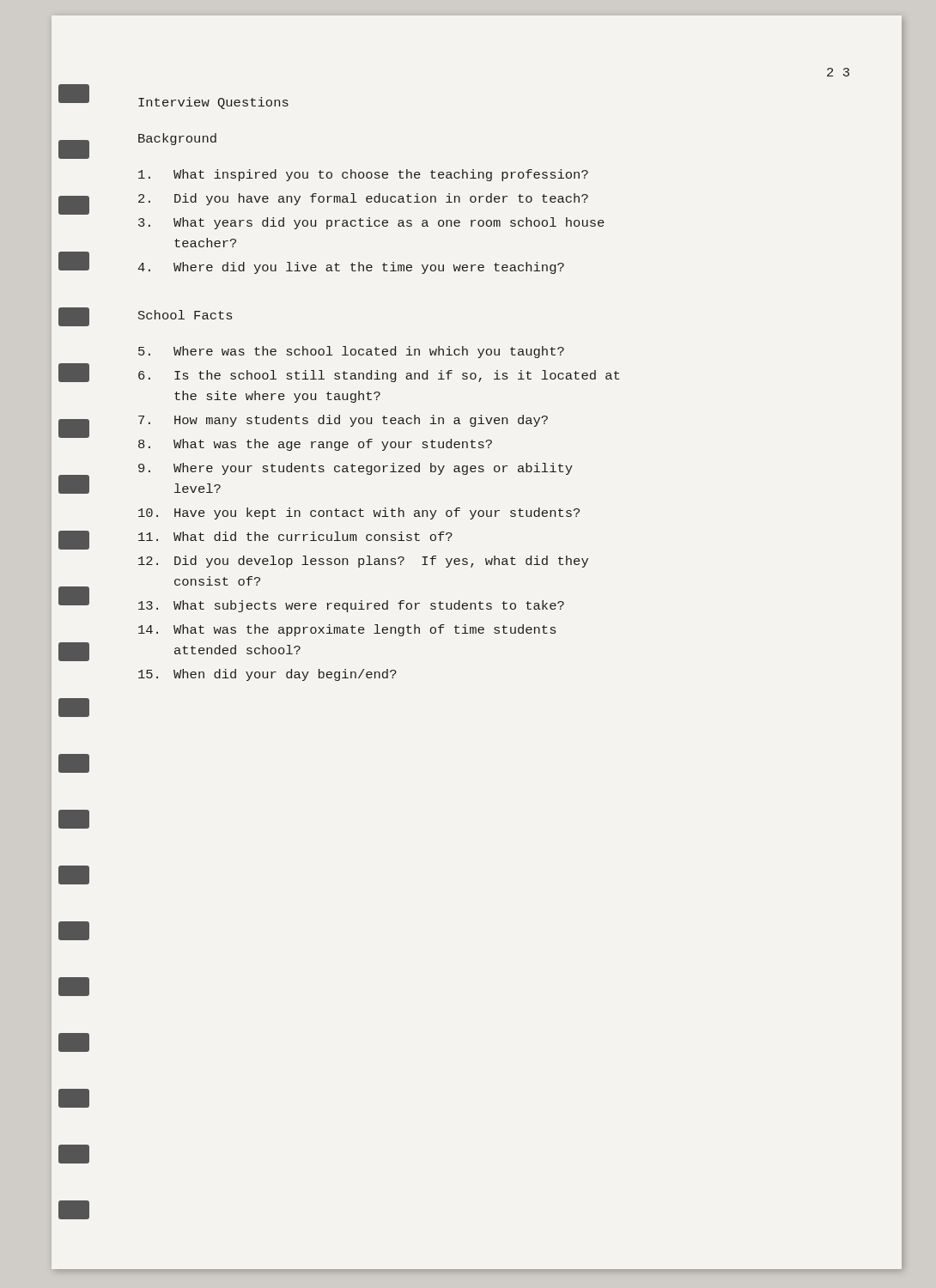
Task: Locate the section header containing "School Facts"
Action: coord(185,316)
